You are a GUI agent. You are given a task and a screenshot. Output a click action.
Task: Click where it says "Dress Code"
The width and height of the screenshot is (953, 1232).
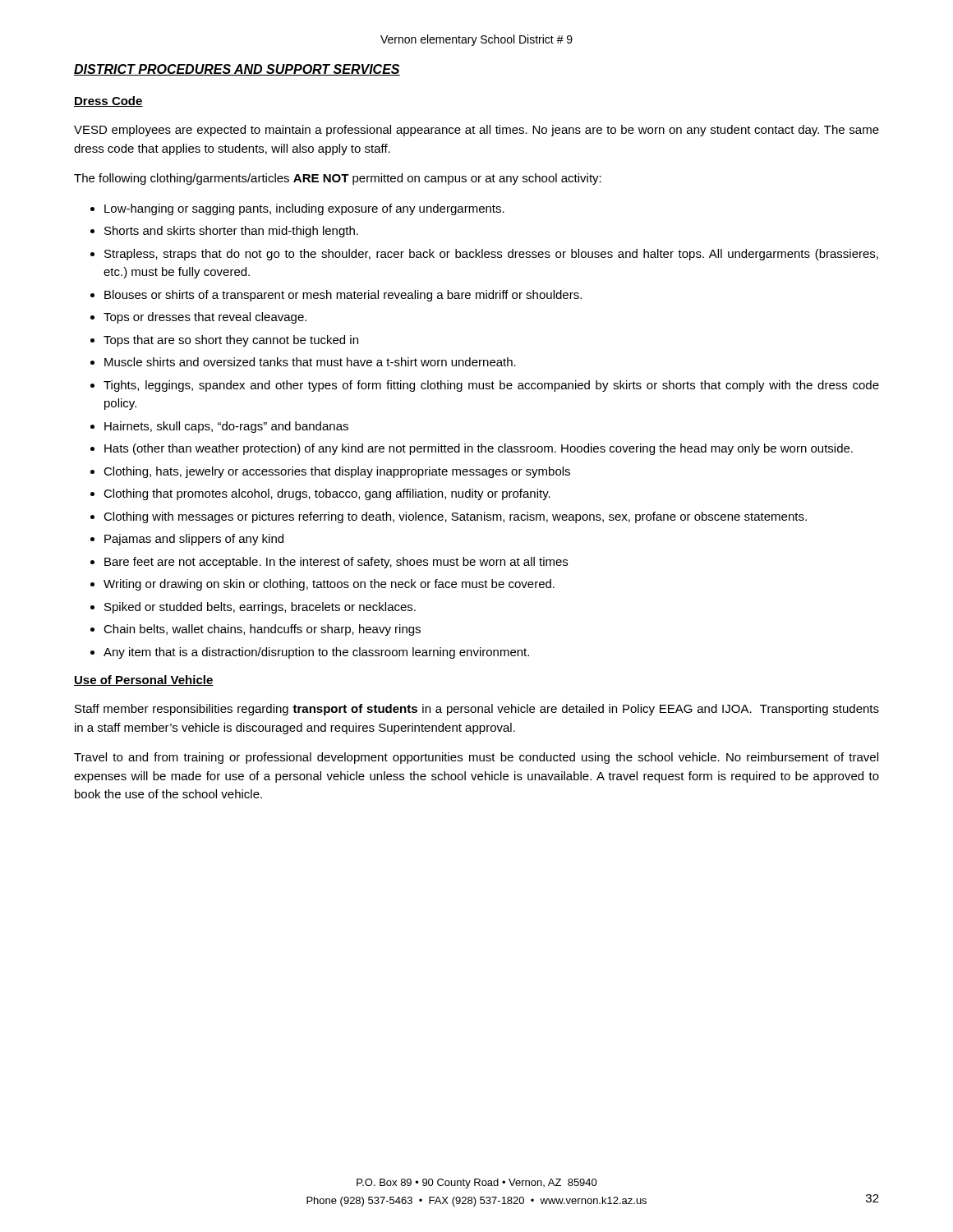point(108,101)
